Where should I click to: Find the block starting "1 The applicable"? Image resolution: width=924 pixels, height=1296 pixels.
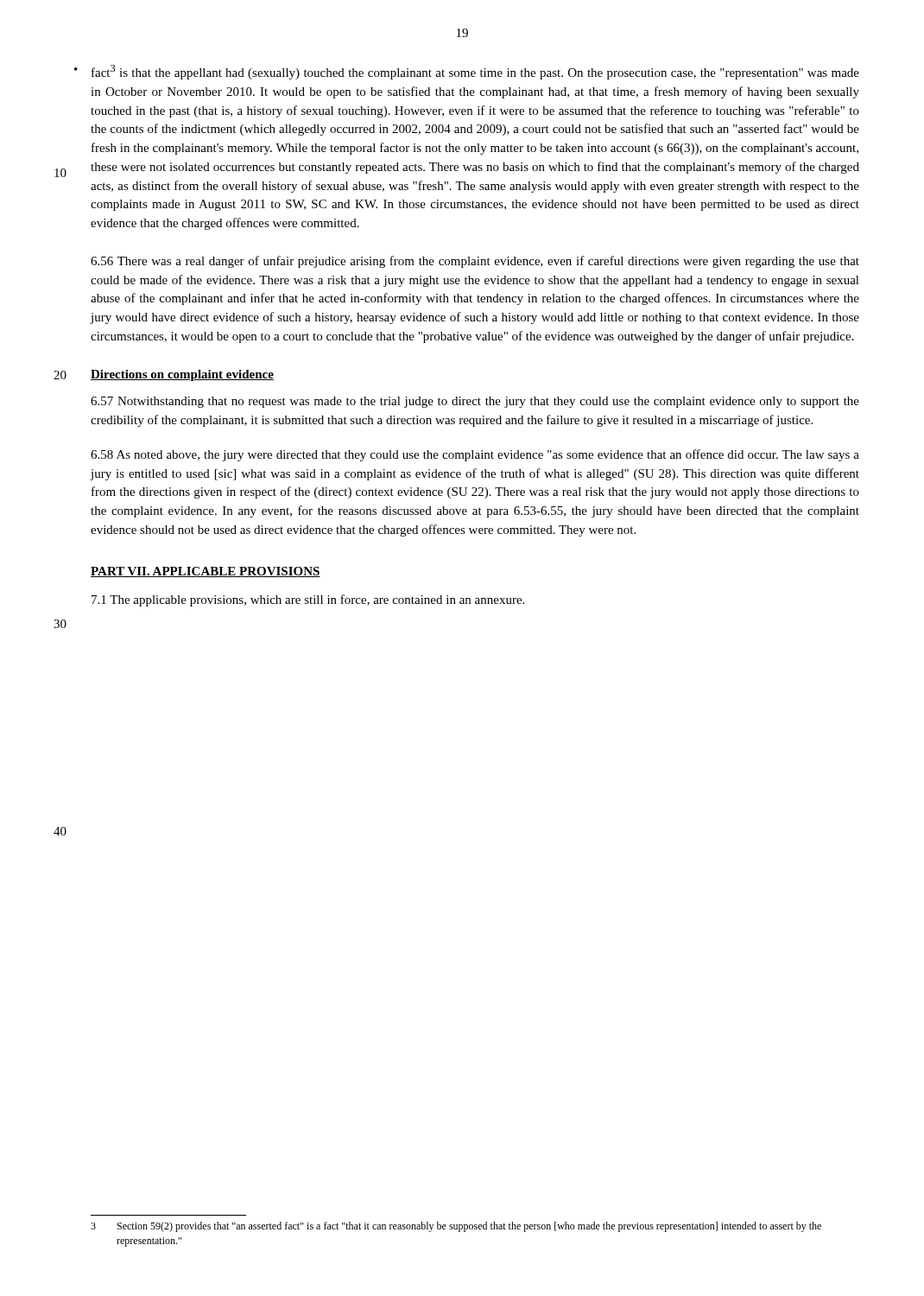pos(308,600)
